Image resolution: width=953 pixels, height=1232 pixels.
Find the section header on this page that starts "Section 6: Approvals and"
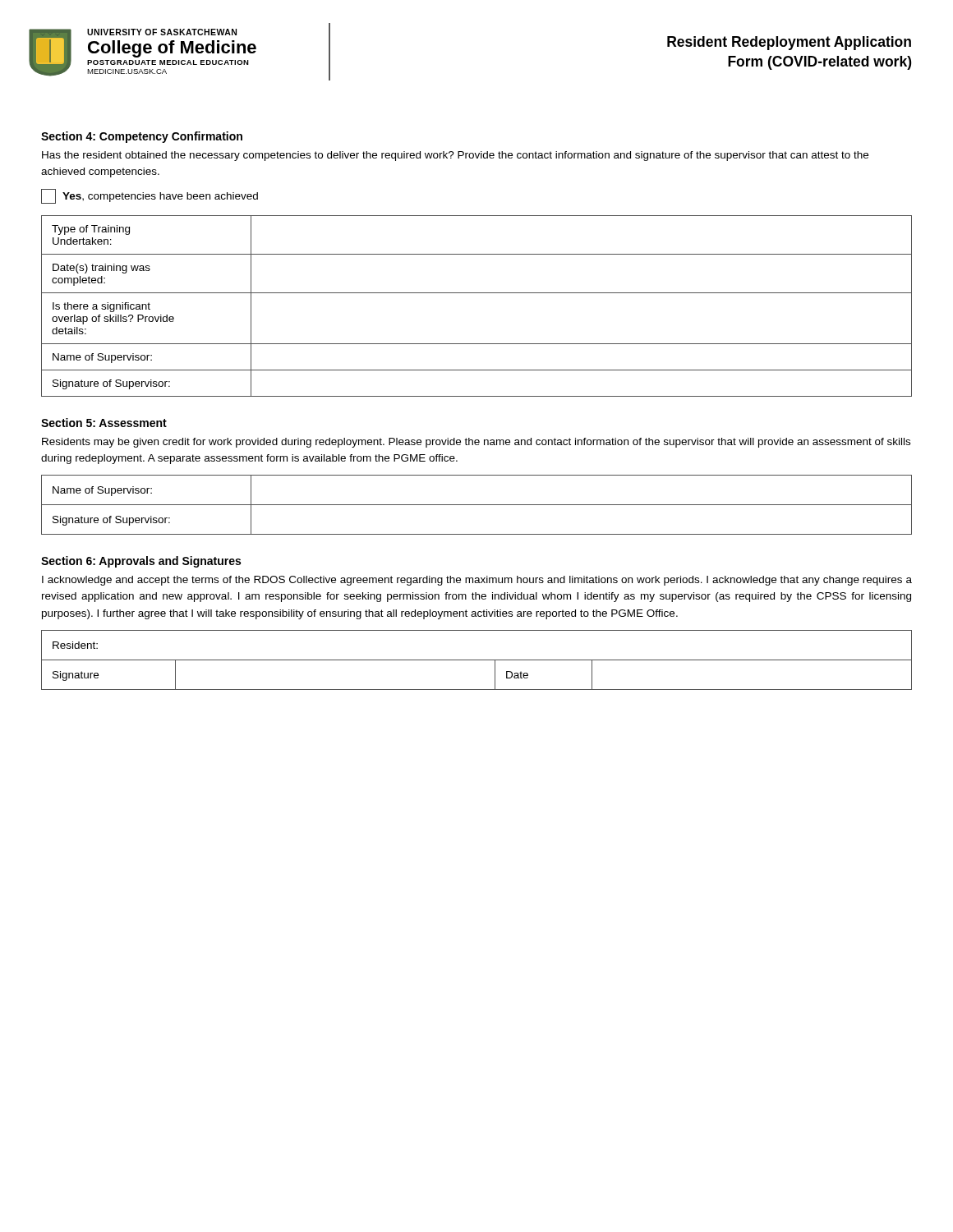click(x=141, y=561)
